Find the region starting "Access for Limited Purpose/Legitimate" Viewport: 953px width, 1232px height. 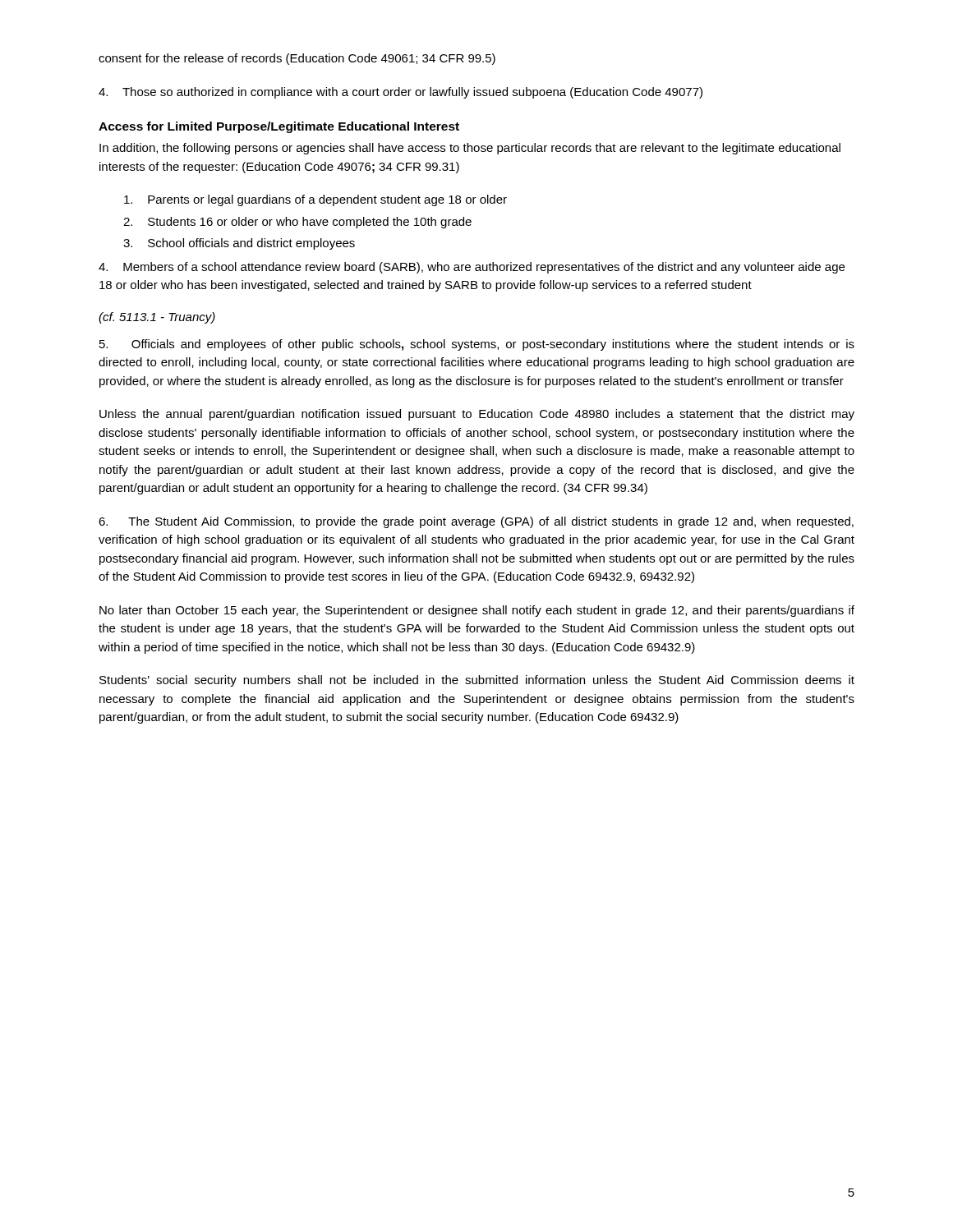click(279, 126)
